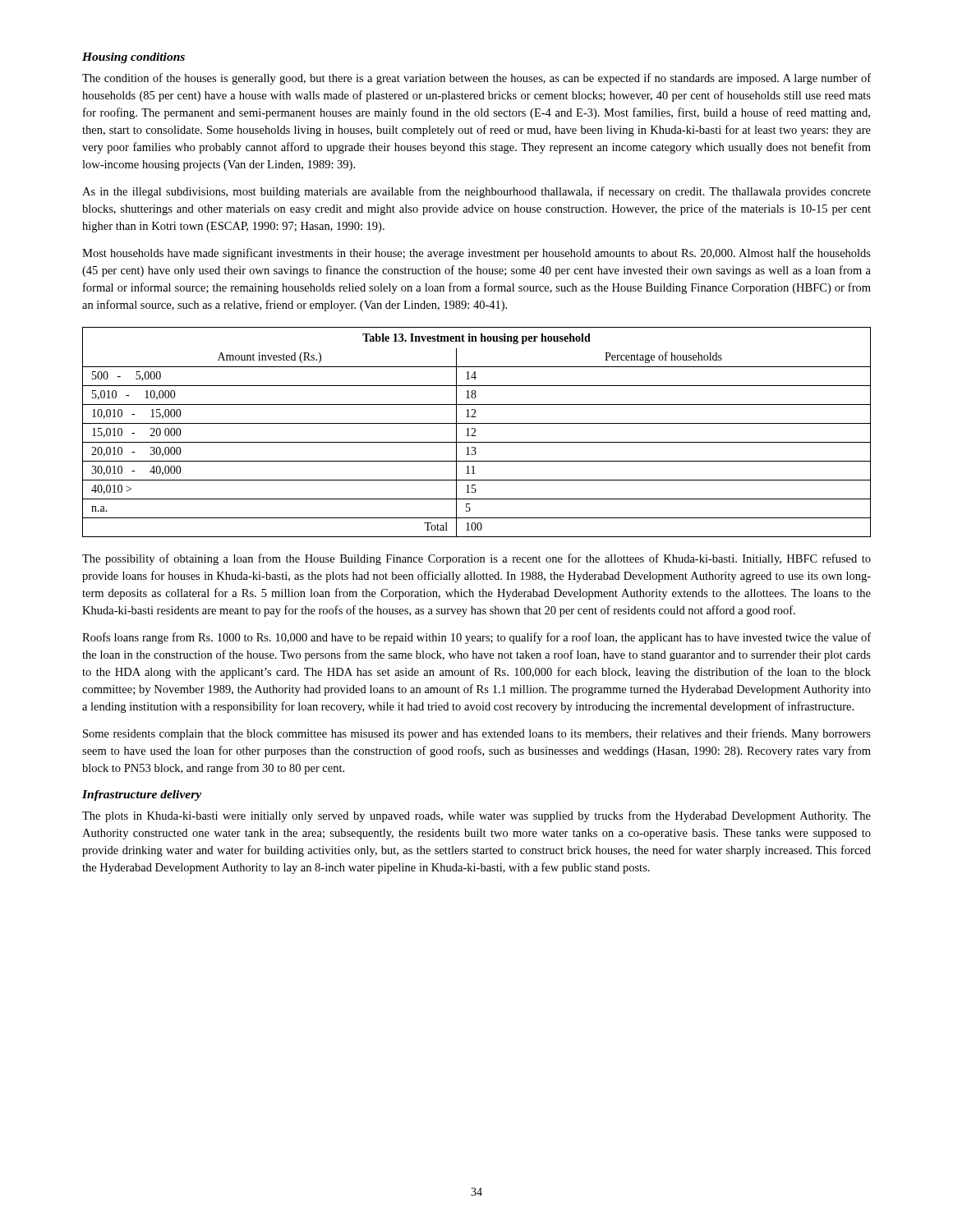The height and width of the screenshot is (1232, 953).
Task: Select the block starting "As in the illegal subdivisions, most"
Action: (476, 209)
